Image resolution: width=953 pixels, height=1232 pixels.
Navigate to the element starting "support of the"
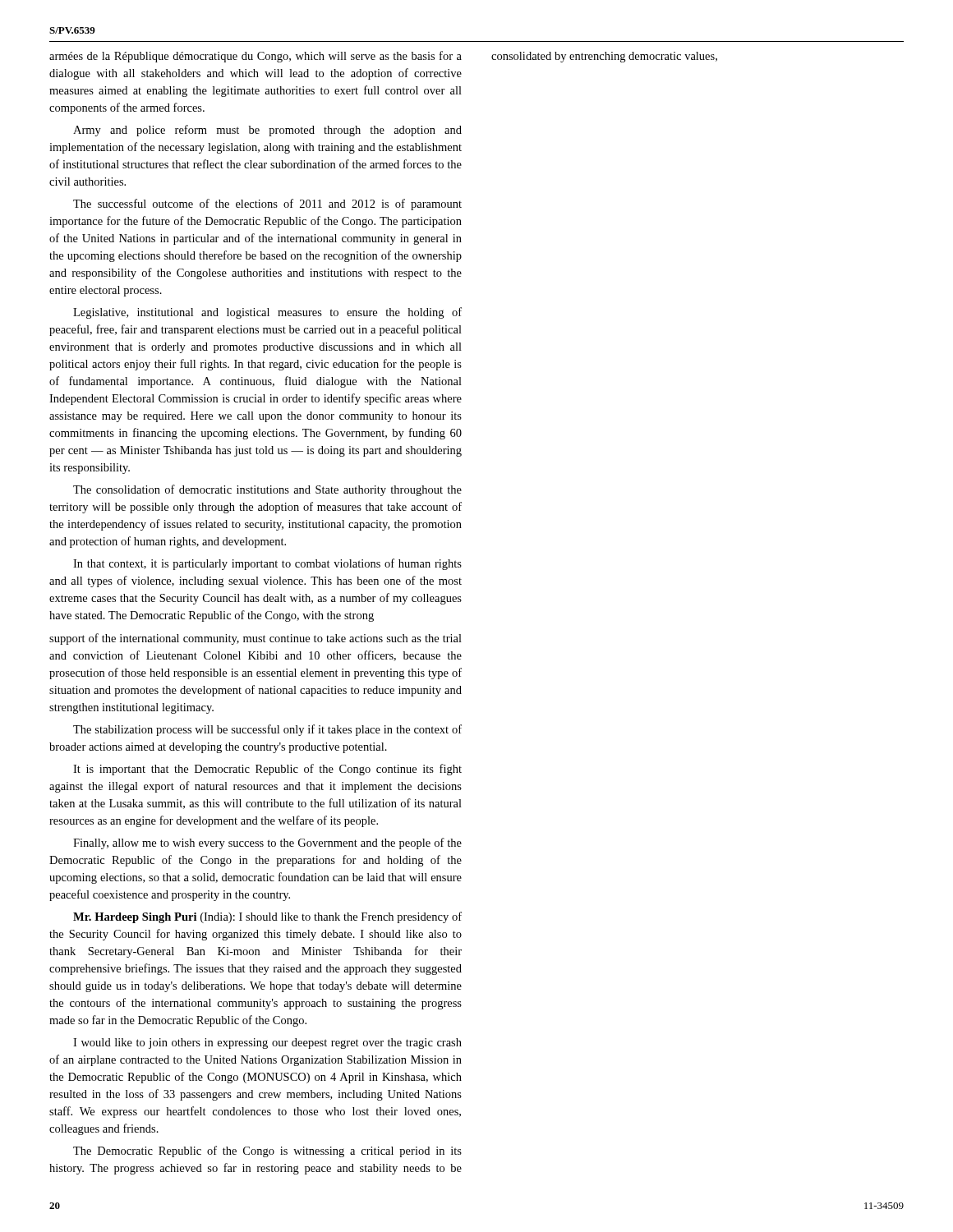click(x=255, y=672)
